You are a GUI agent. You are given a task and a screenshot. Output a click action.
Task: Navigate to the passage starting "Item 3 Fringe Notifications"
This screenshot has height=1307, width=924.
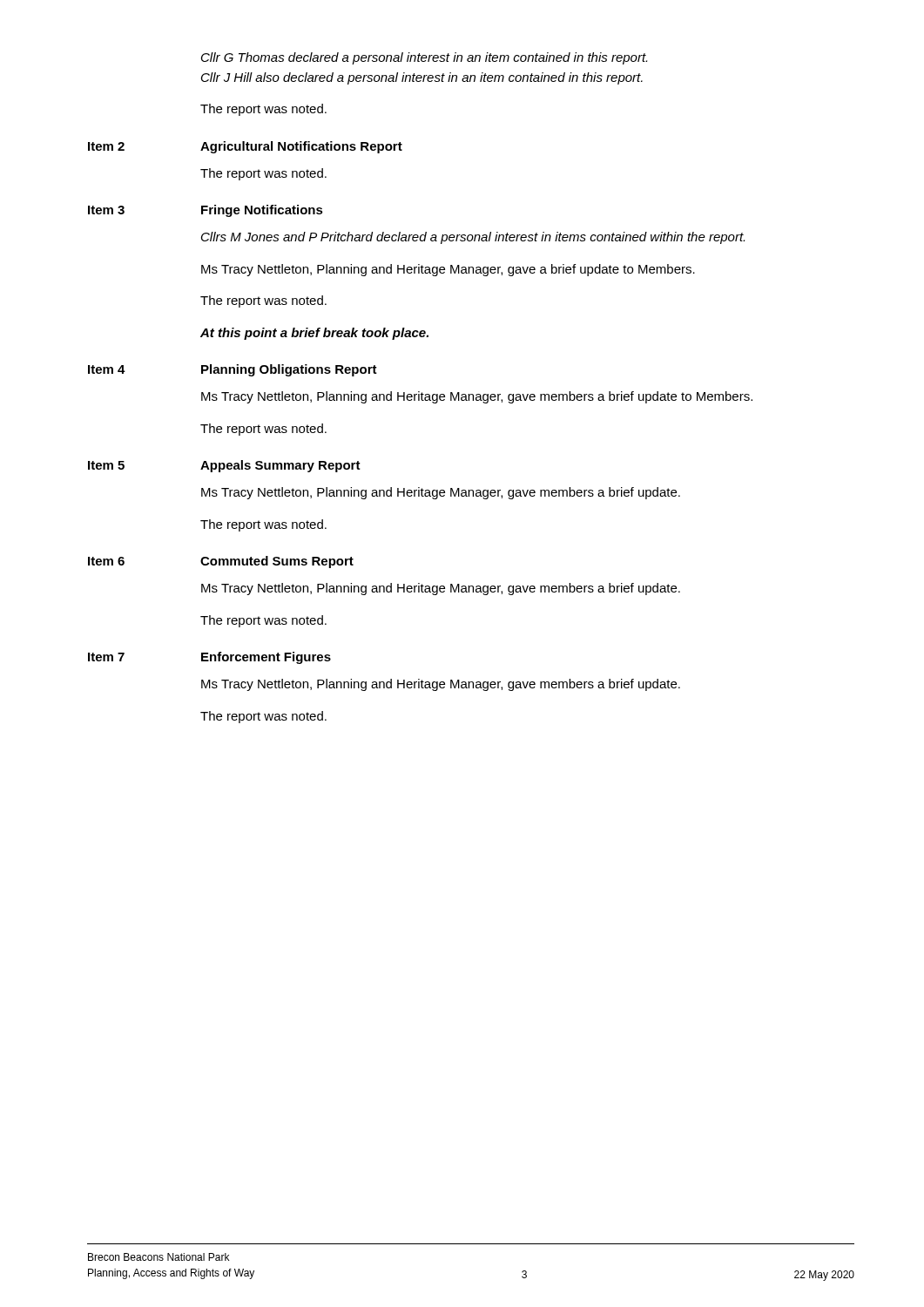tap(206, 211)
